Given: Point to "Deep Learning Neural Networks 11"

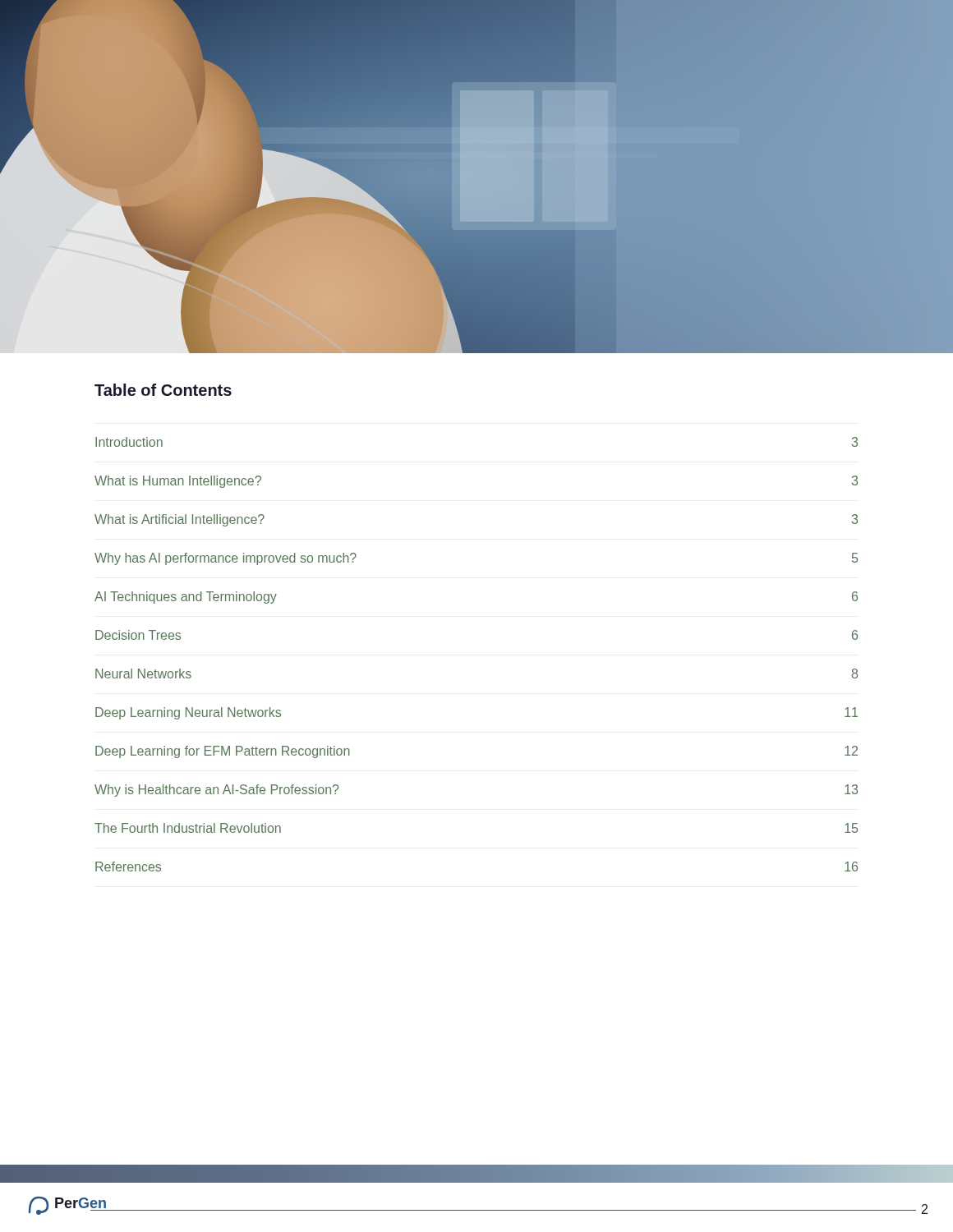Looking at the screenshot, I should point(189,713).
